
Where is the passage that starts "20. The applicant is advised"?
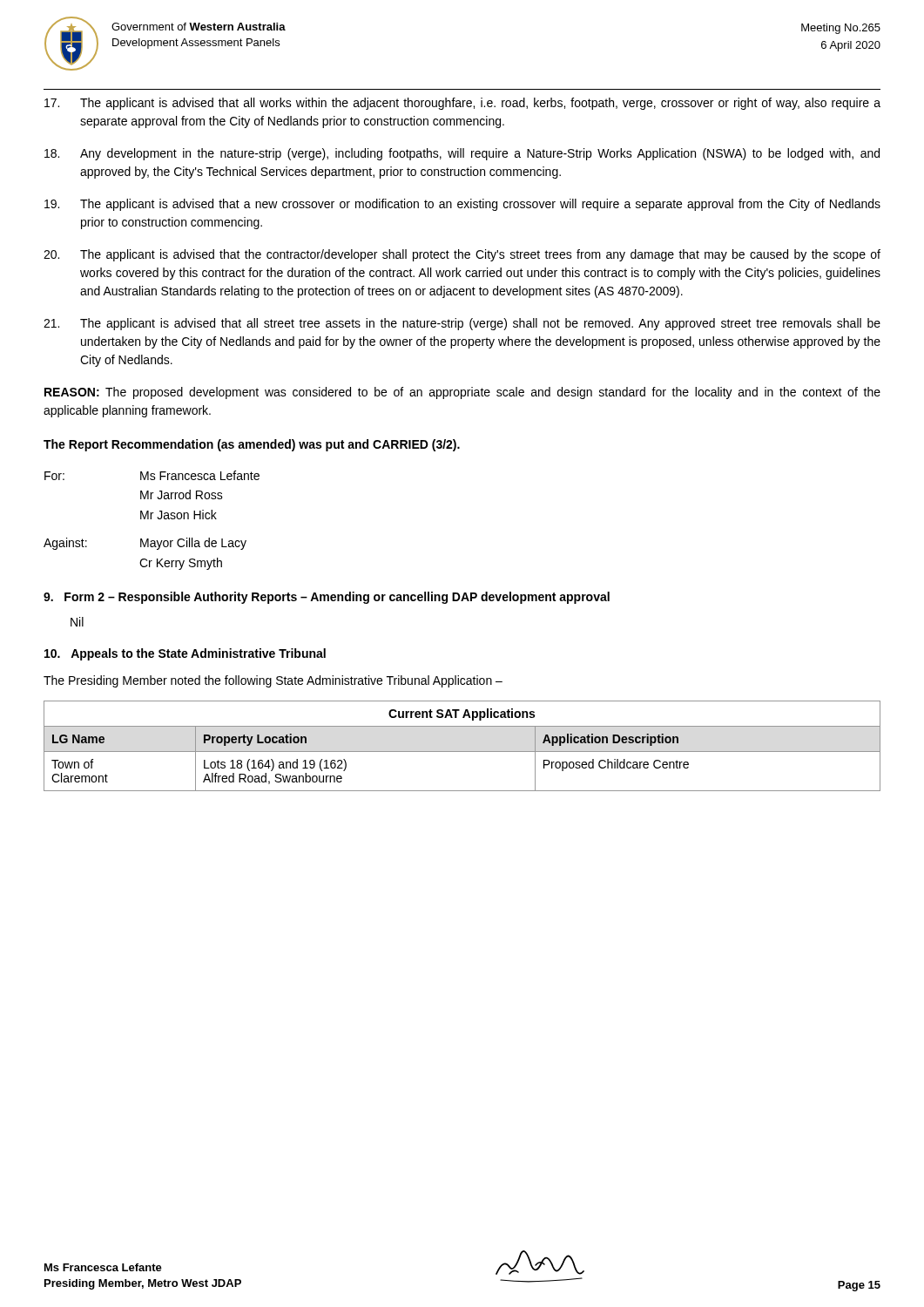[462, 273]
